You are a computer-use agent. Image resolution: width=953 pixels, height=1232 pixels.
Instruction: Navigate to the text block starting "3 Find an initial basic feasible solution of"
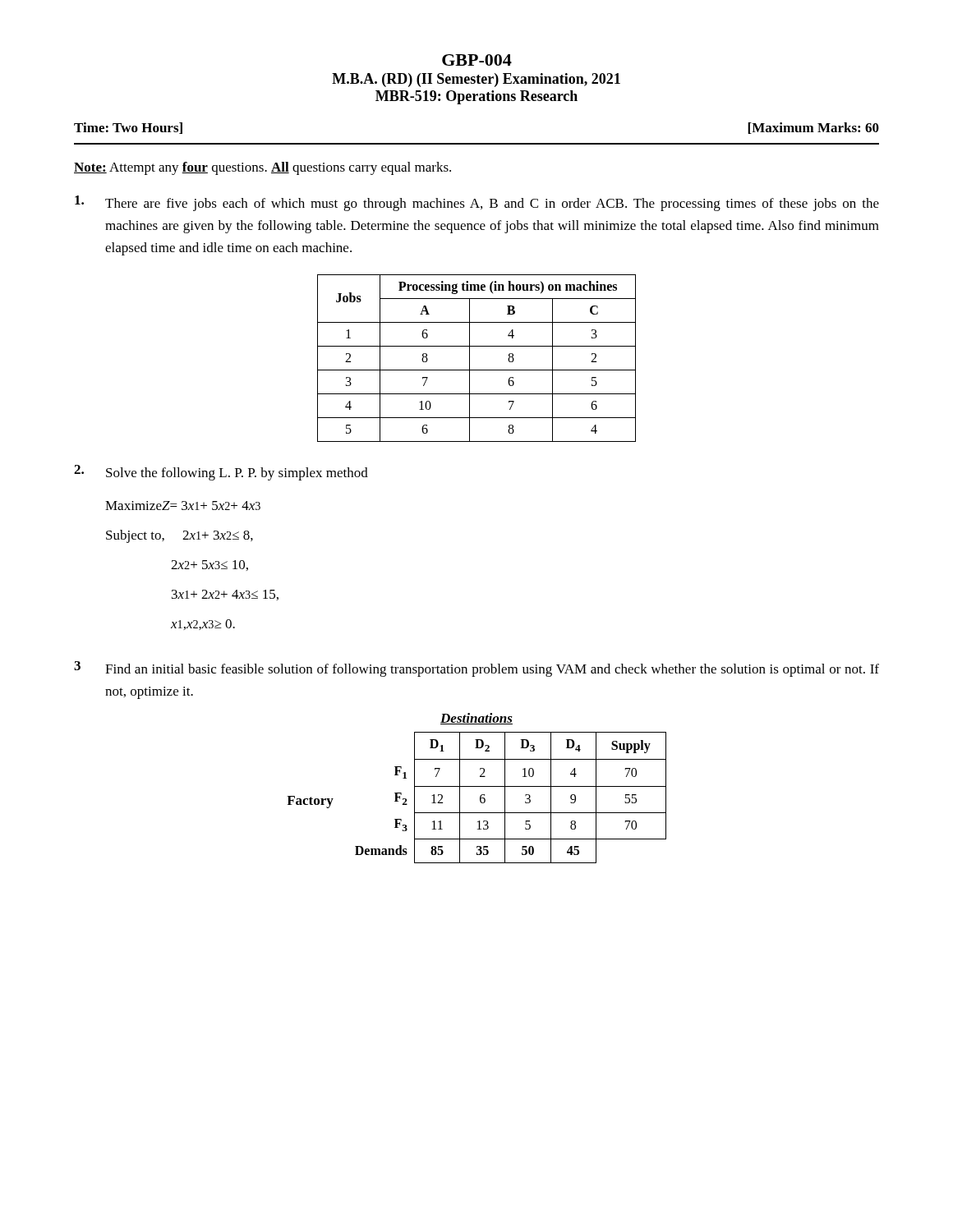(x=476, y=760)
